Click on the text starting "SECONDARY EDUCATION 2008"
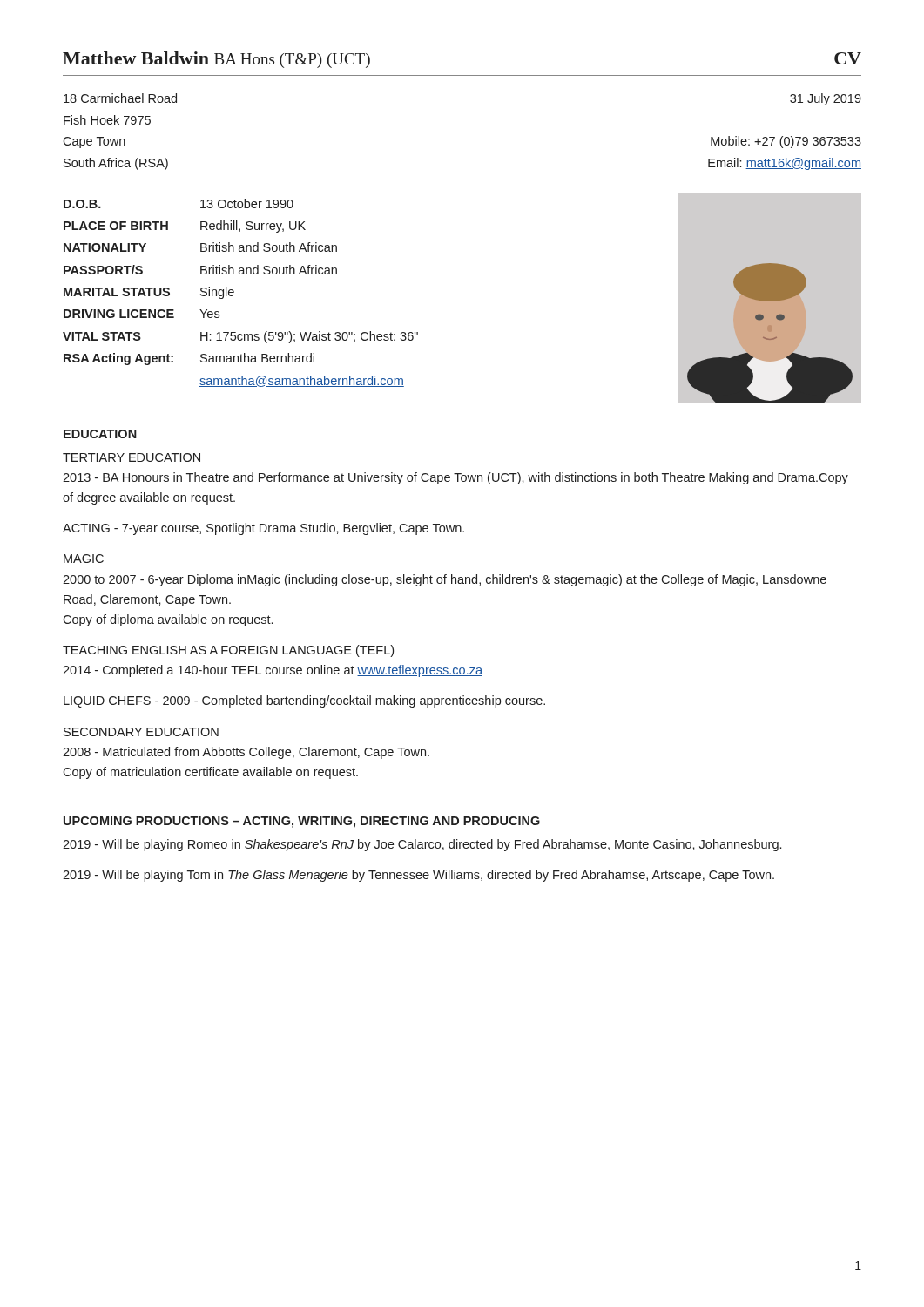Screen dimensions: 1307x924 (x=247, y=752)
